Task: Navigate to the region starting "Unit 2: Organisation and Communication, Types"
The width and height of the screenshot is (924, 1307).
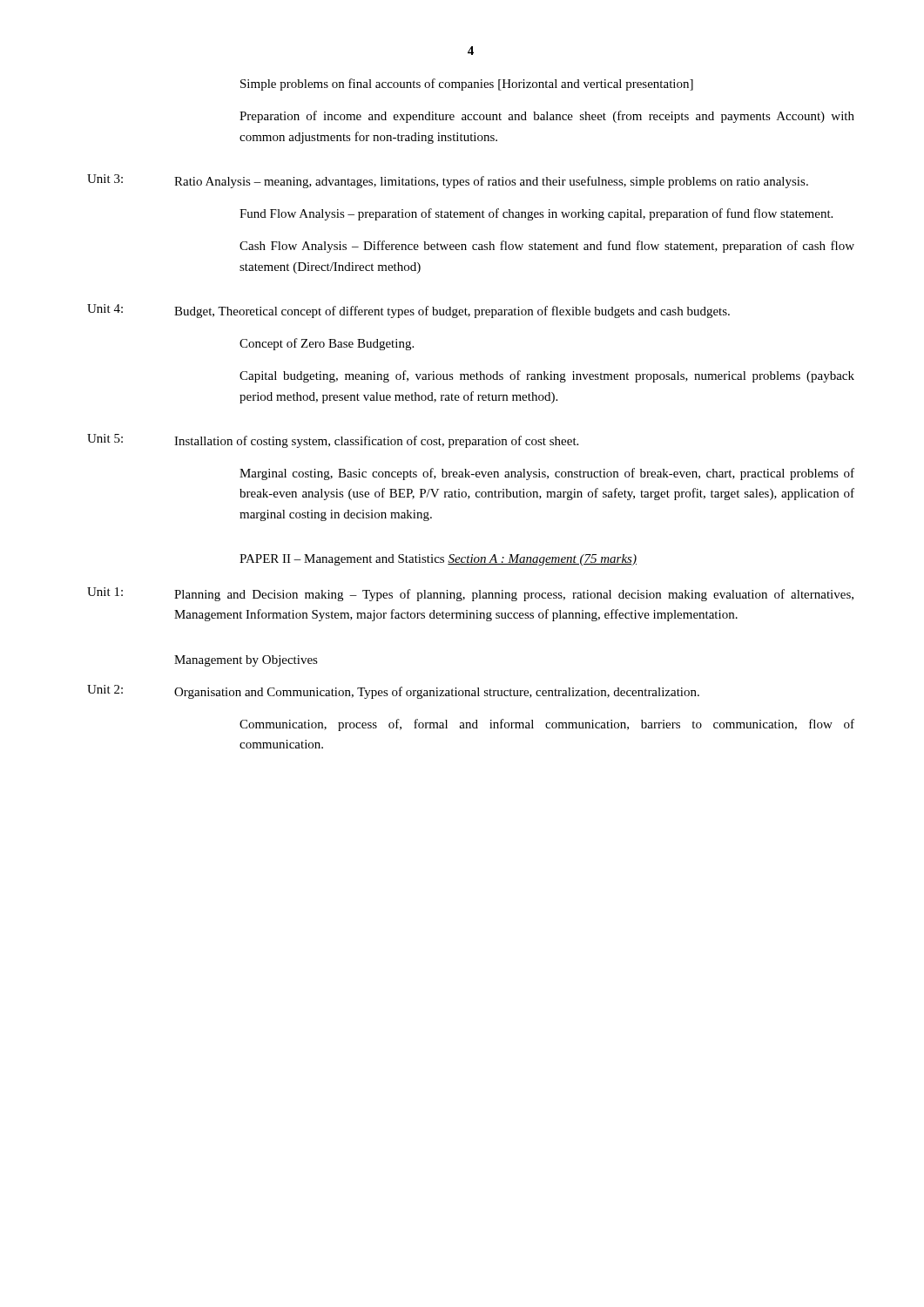Action: point(471,692)
